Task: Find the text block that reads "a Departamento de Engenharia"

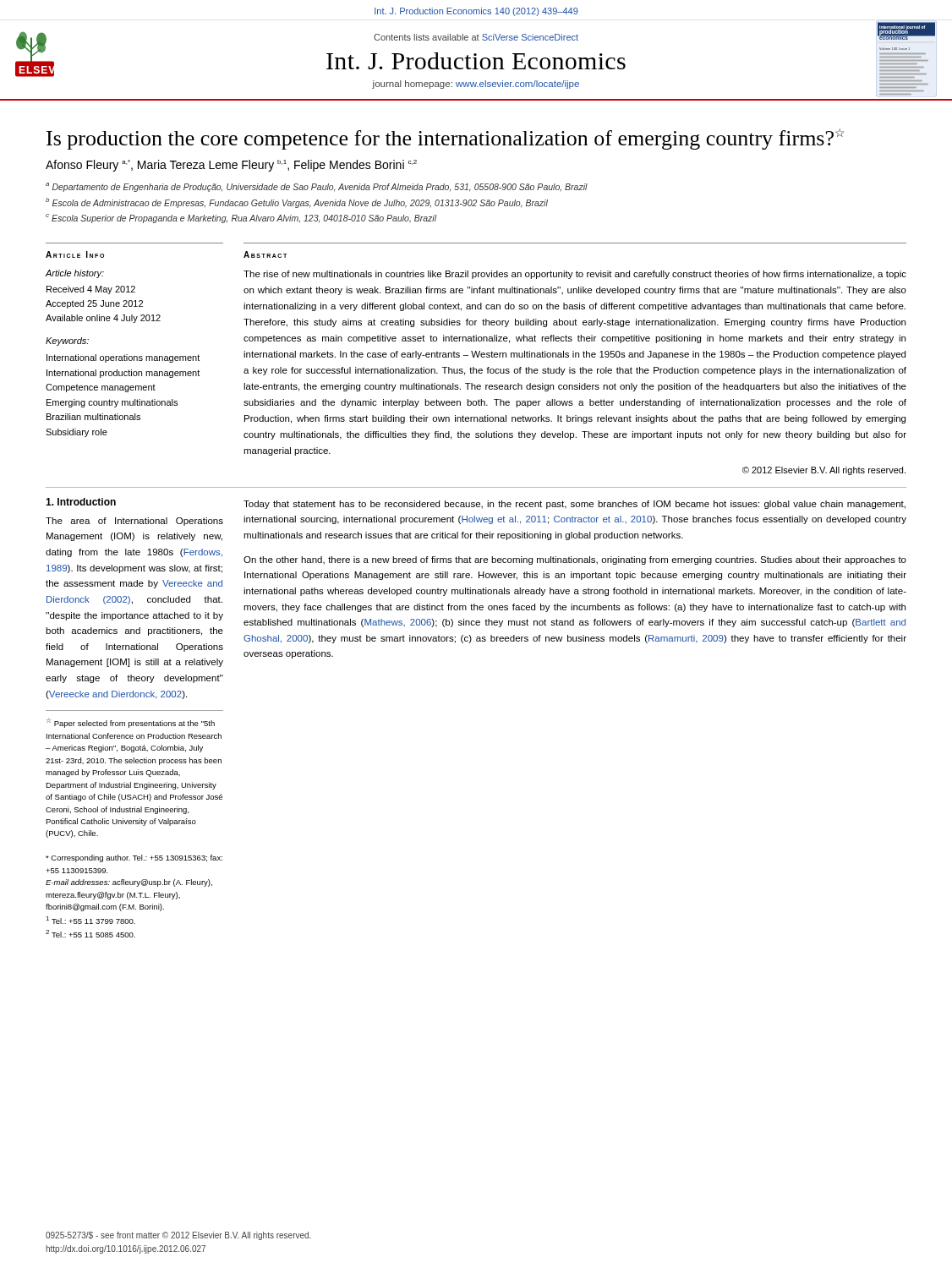Action: point(476,202)
